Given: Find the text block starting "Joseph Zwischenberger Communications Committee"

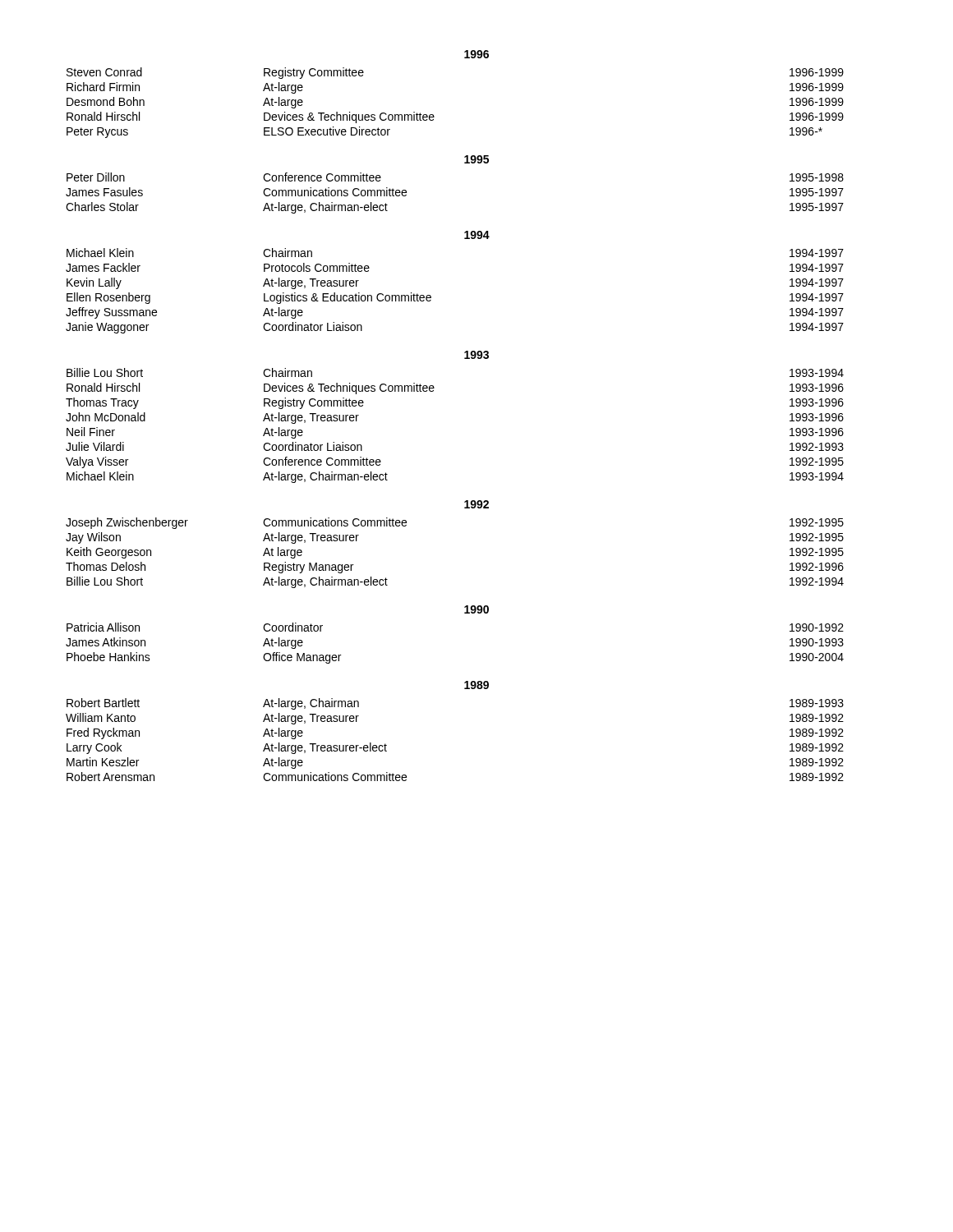Looking at the screenshot, I should [130, 523].
